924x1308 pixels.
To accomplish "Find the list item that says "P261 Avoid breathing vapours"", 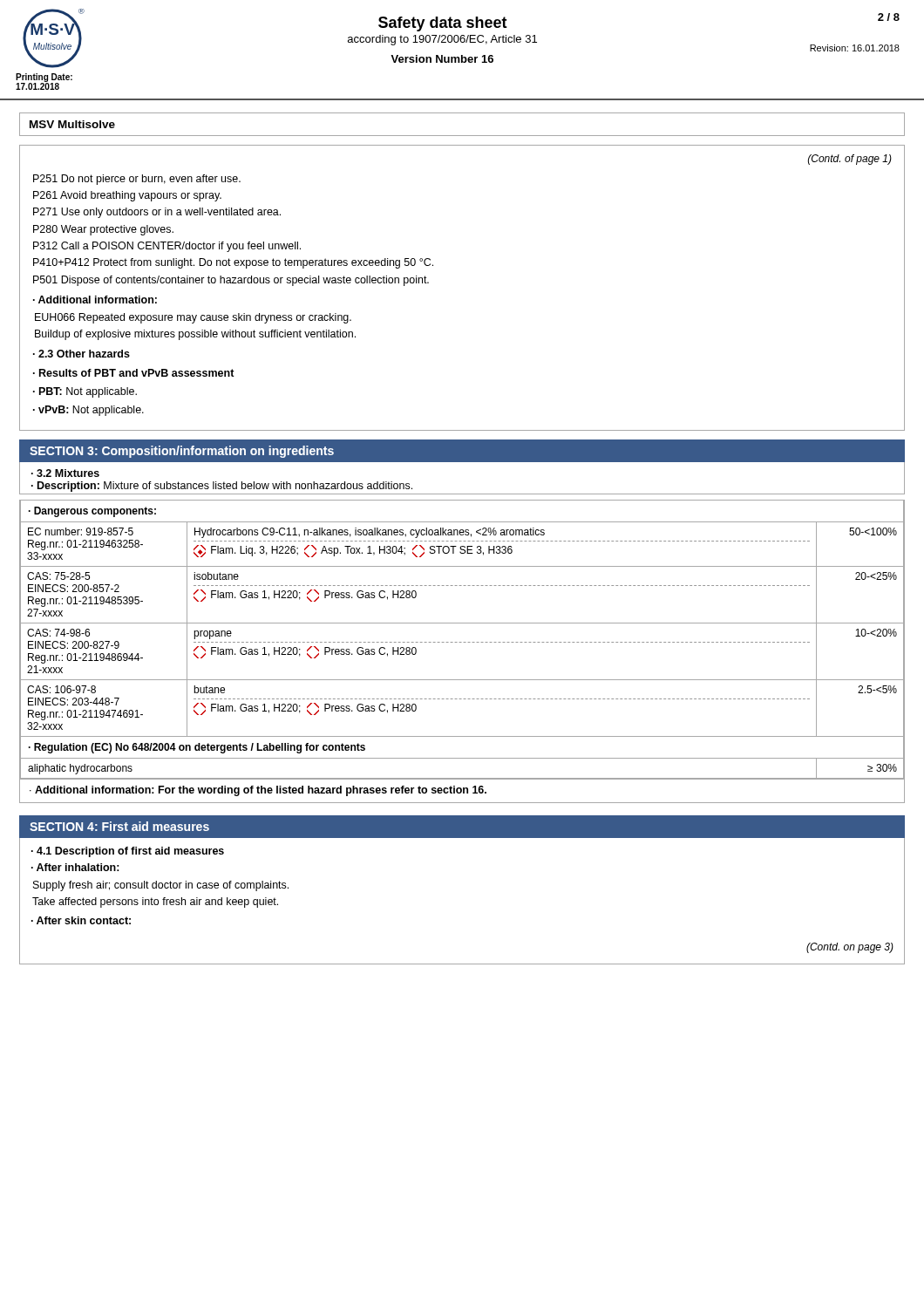I will tap(127, 195).
